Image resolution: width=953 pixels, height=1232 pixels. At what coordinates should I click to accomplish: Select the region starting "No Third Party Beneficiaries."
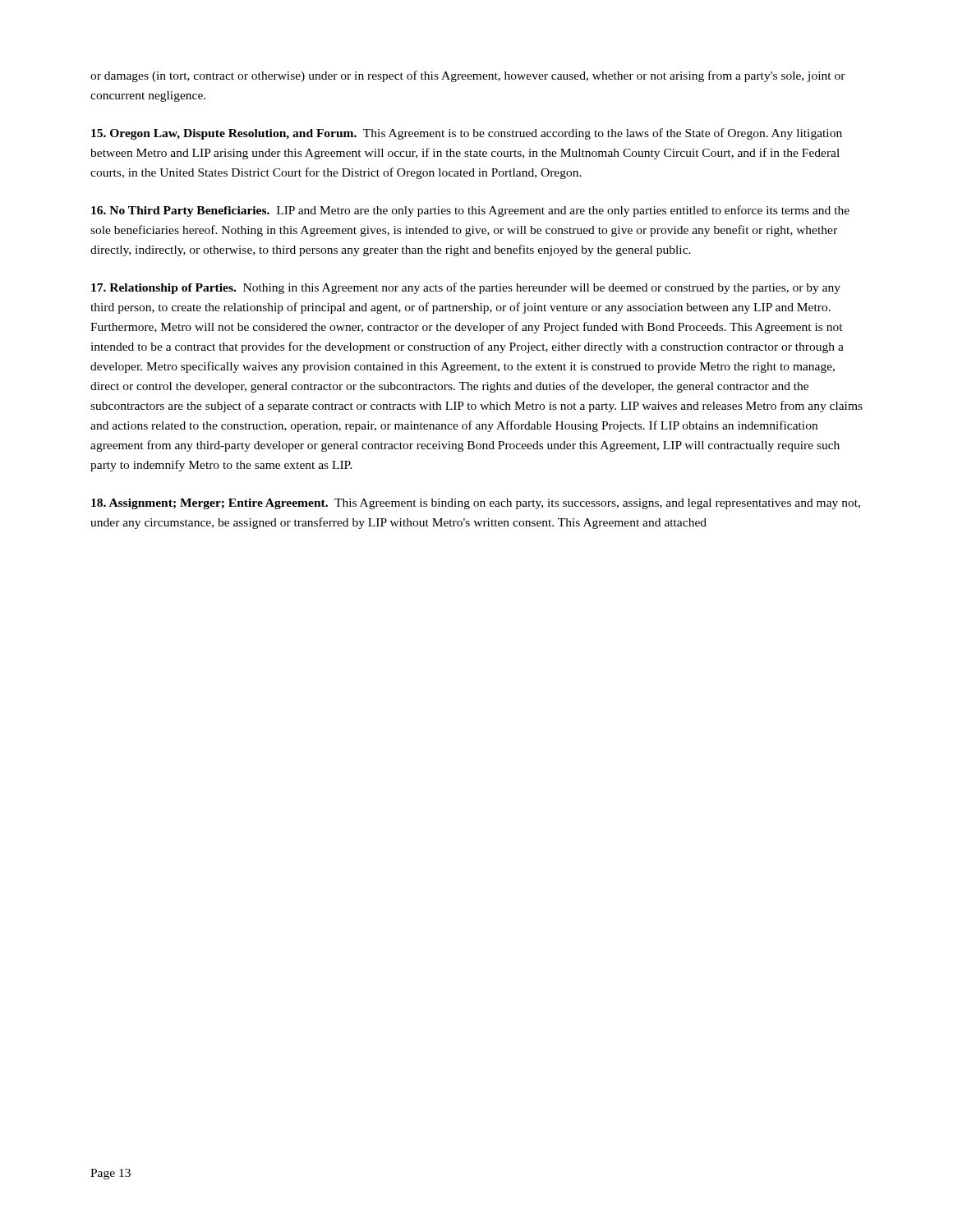(470, 230)
